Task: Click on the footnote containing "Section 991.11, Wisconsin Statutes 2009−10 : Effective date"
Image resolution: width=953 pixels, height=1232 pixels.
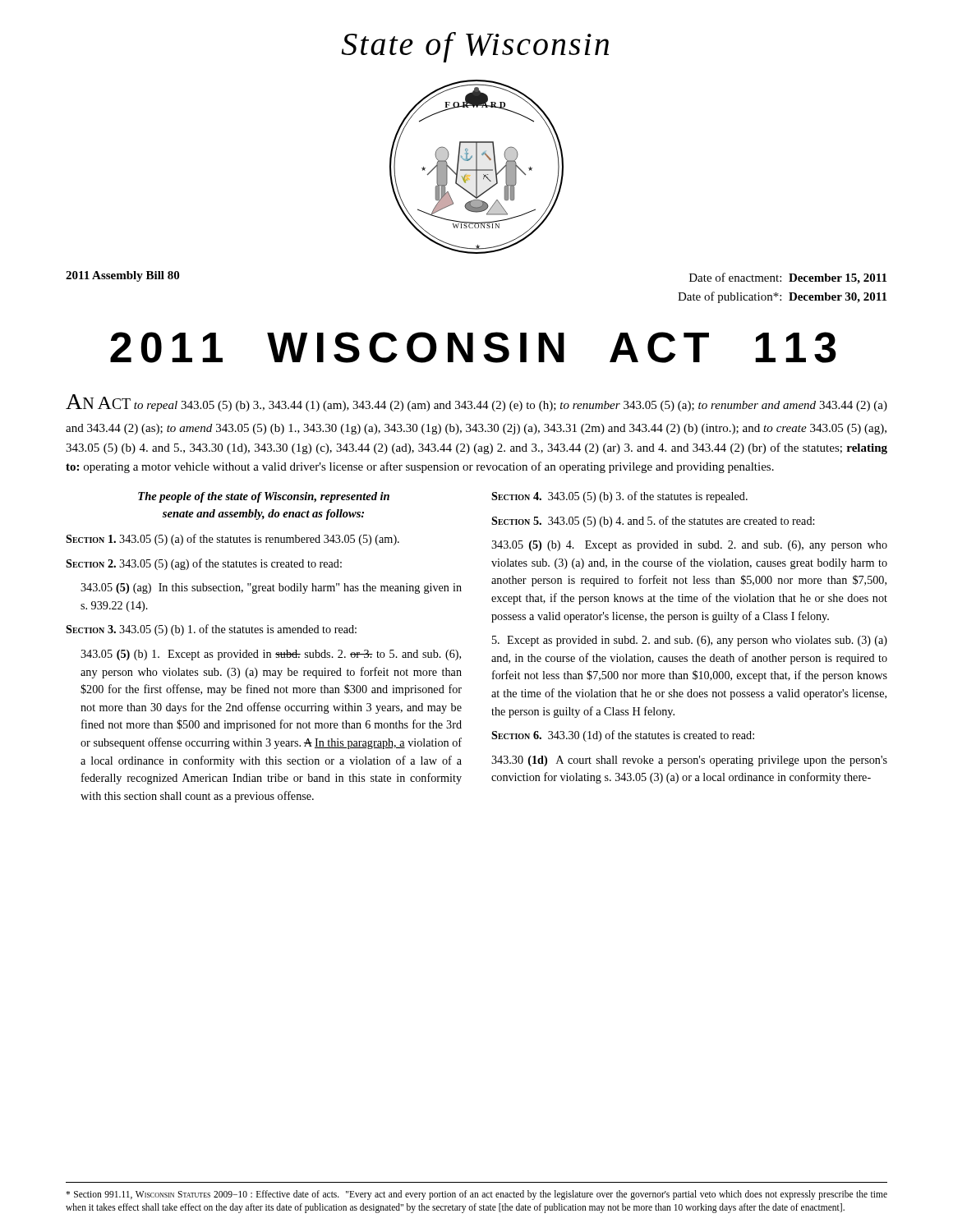Action: pos(476,1201)
